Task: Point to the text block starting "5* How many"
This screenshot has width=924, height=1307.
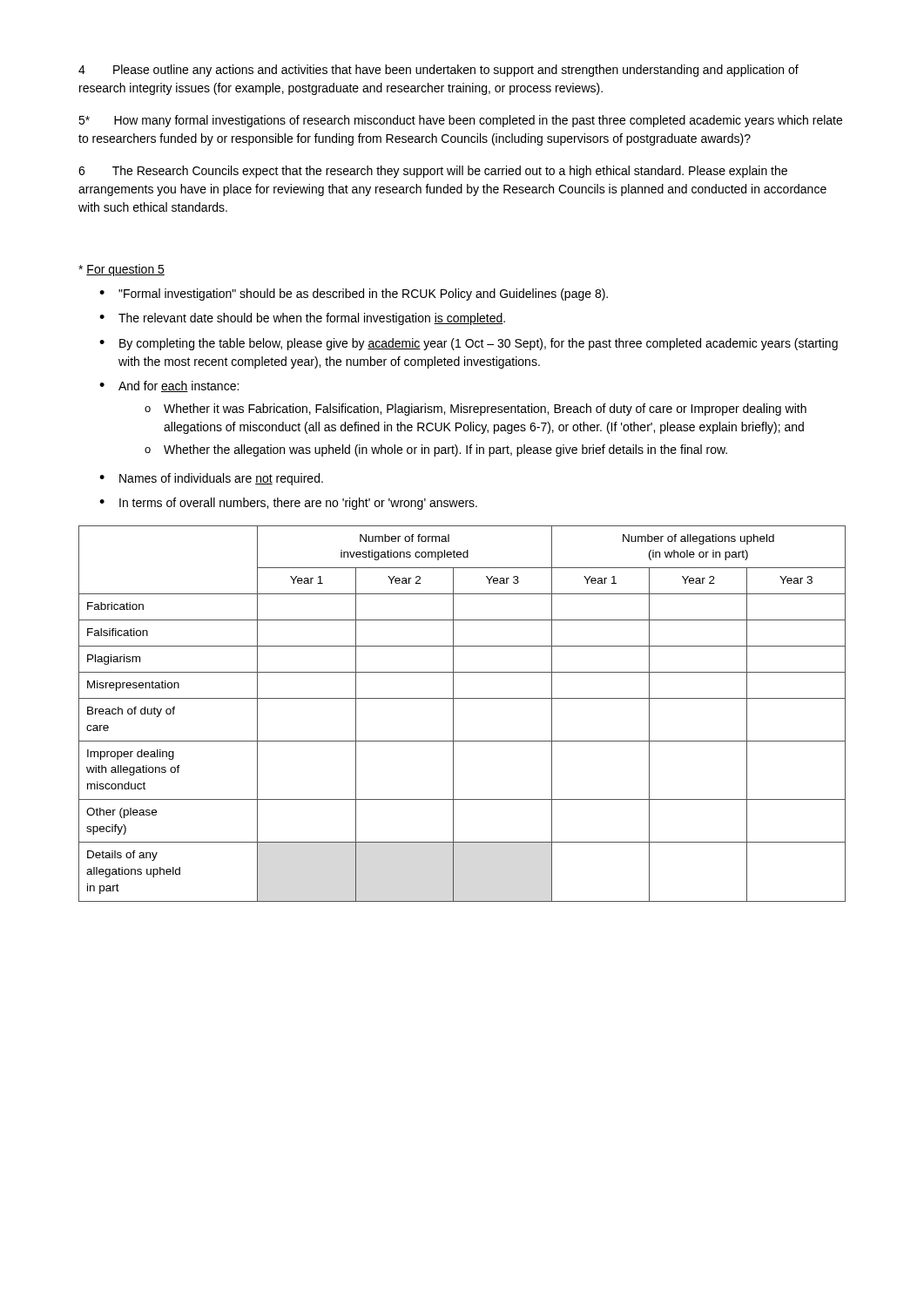Action: pyautogui.click(x=461, y=129)
